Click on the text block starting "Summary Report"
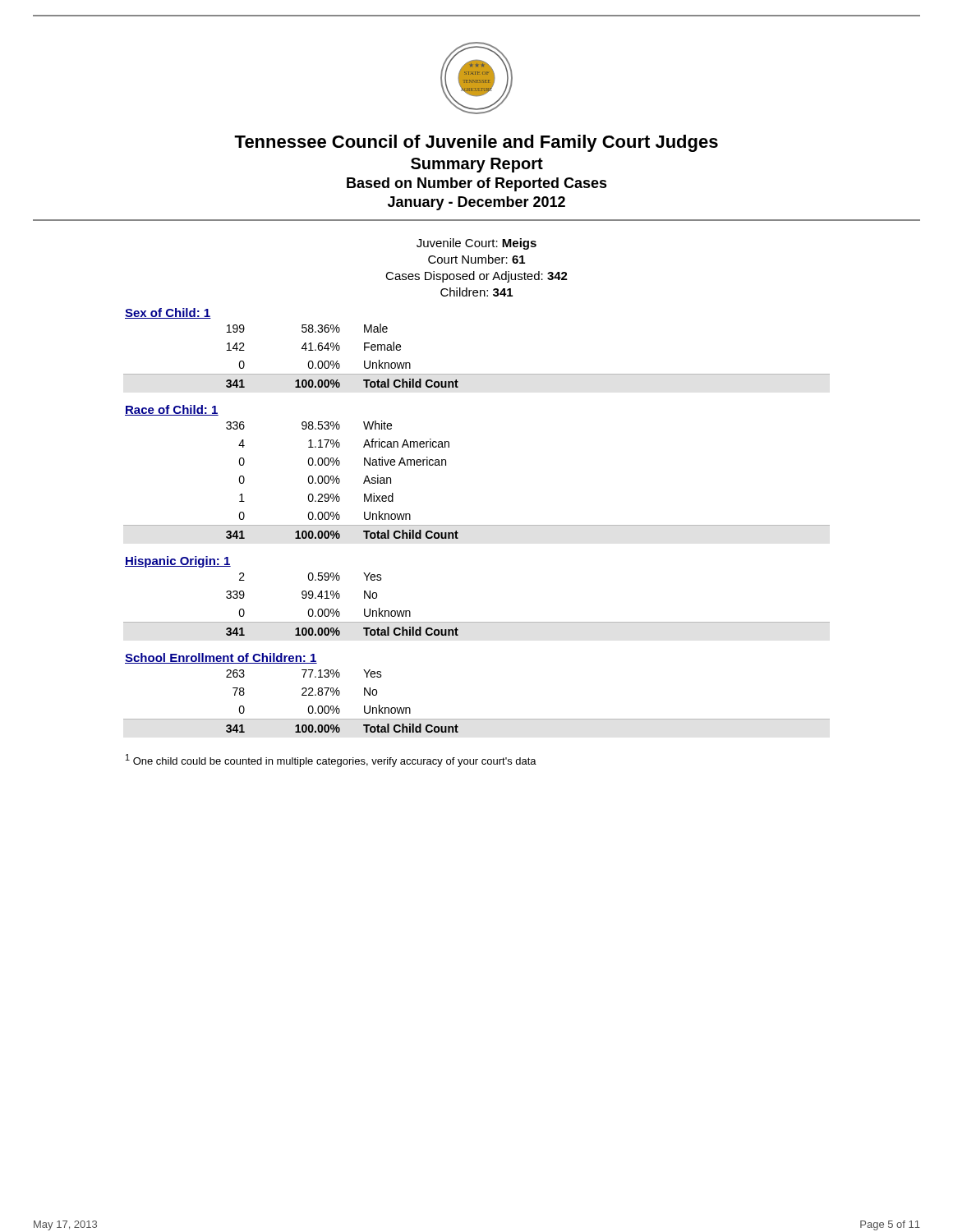This screenshot has width=953, height=1232. click(x=476, y=163)
